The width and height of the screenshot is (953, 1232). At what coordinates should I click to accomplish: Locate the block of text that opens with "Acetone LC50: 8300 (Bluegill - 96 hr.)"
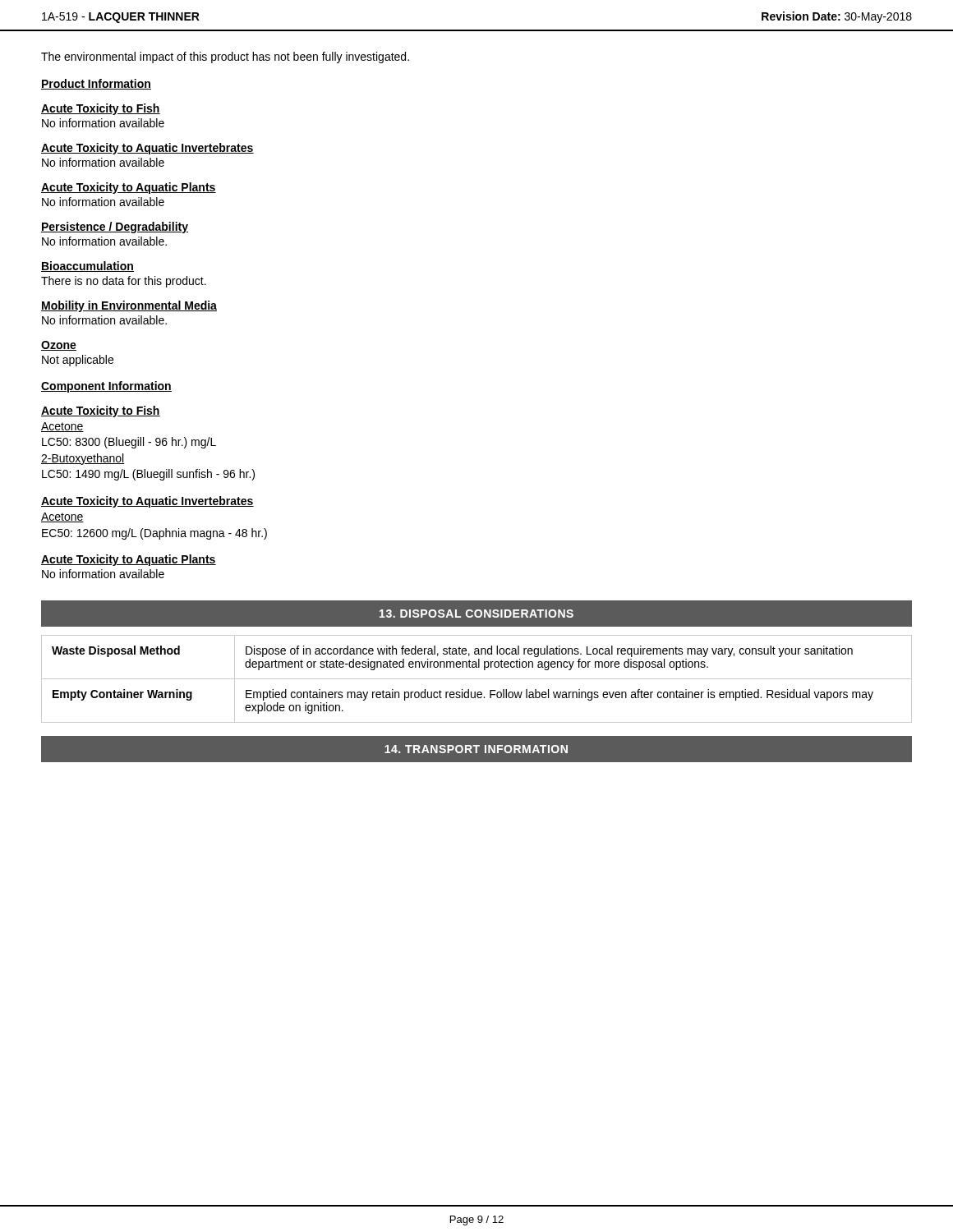148,450
